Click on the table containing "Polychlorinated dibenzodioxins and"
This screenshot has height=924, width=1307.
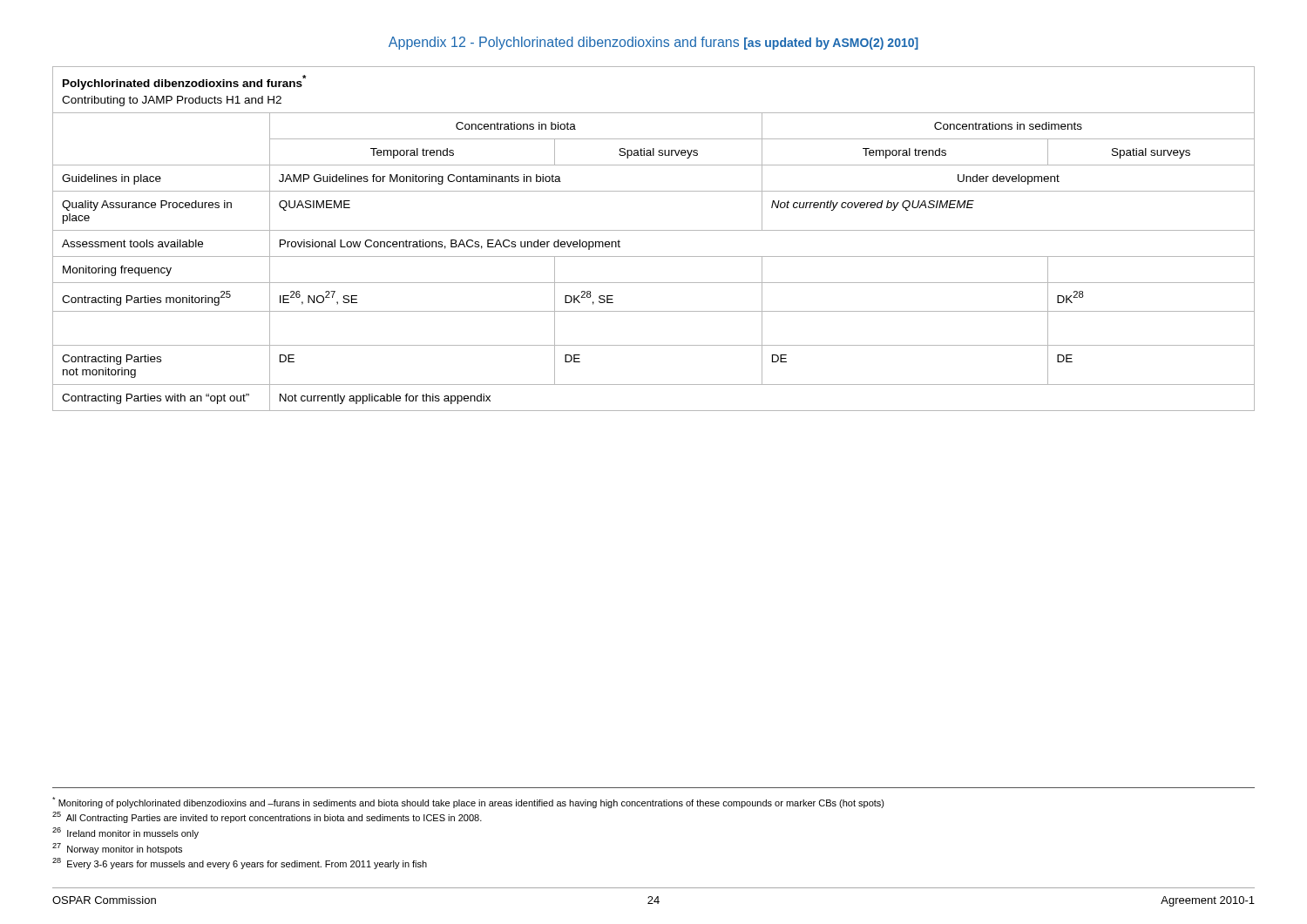point(654,239)
